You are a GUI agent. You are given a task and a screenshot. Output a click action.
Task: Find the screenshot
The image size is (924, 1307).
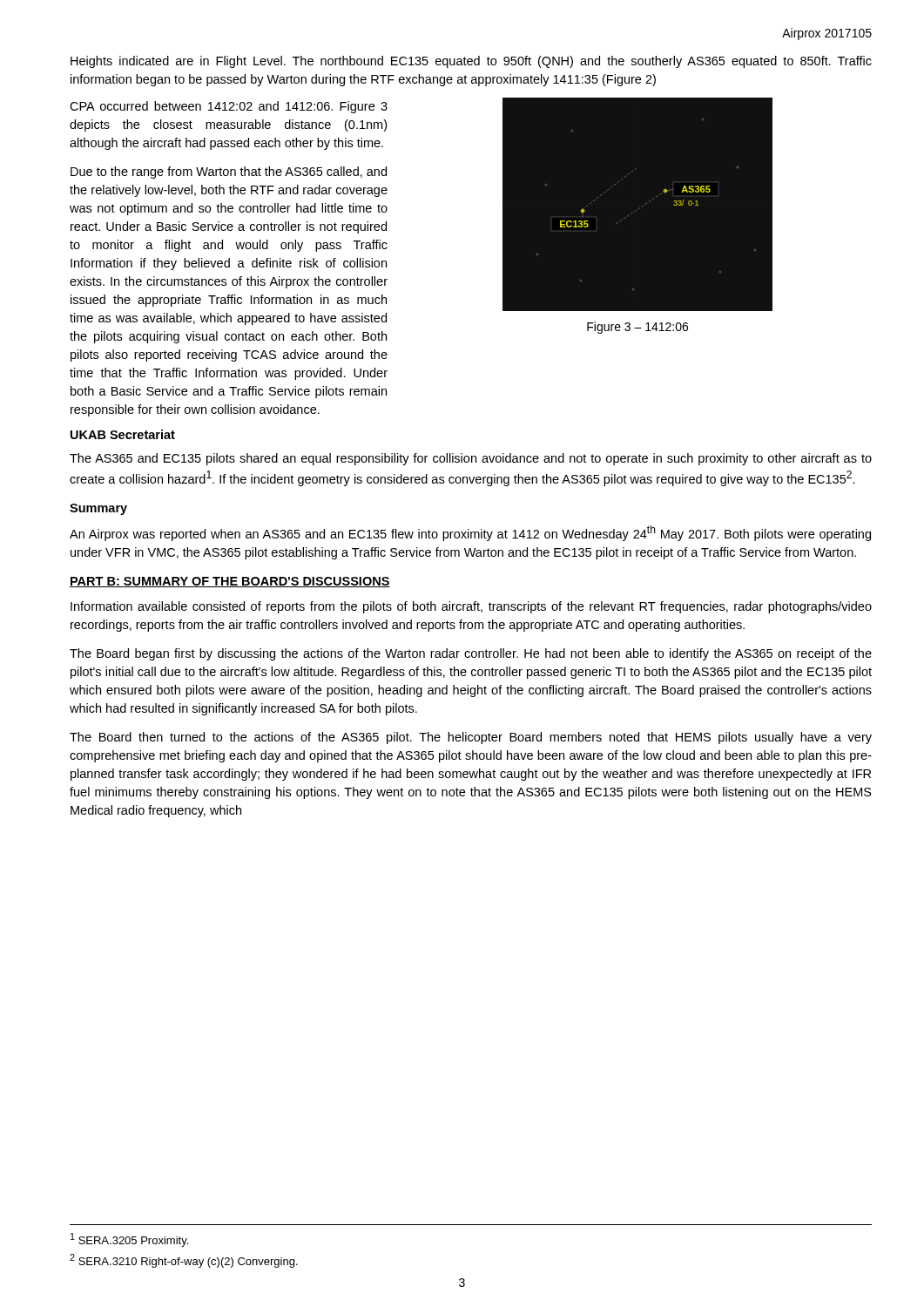(637, 204)
